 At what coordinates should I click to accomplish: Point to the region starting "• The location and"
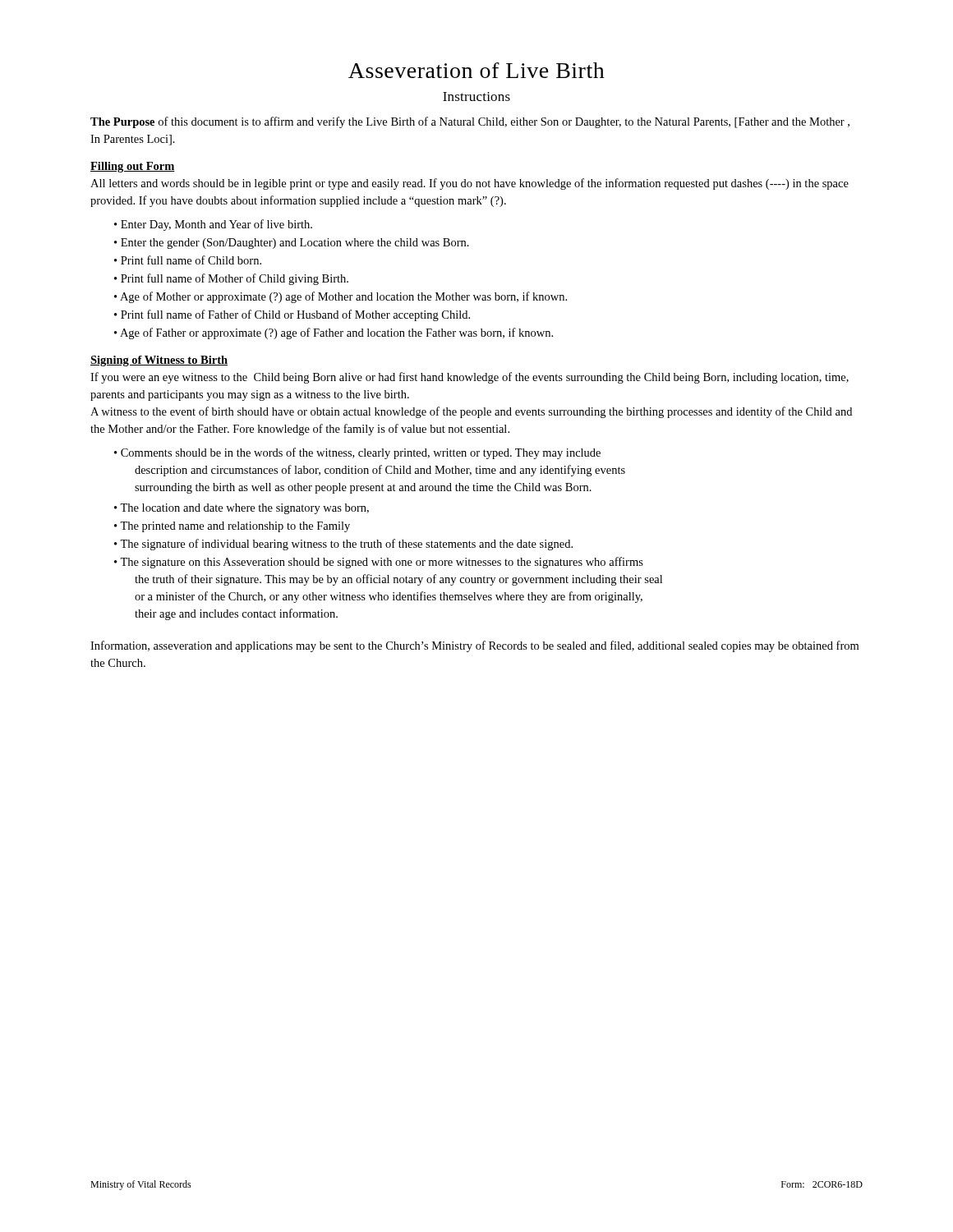241,508
